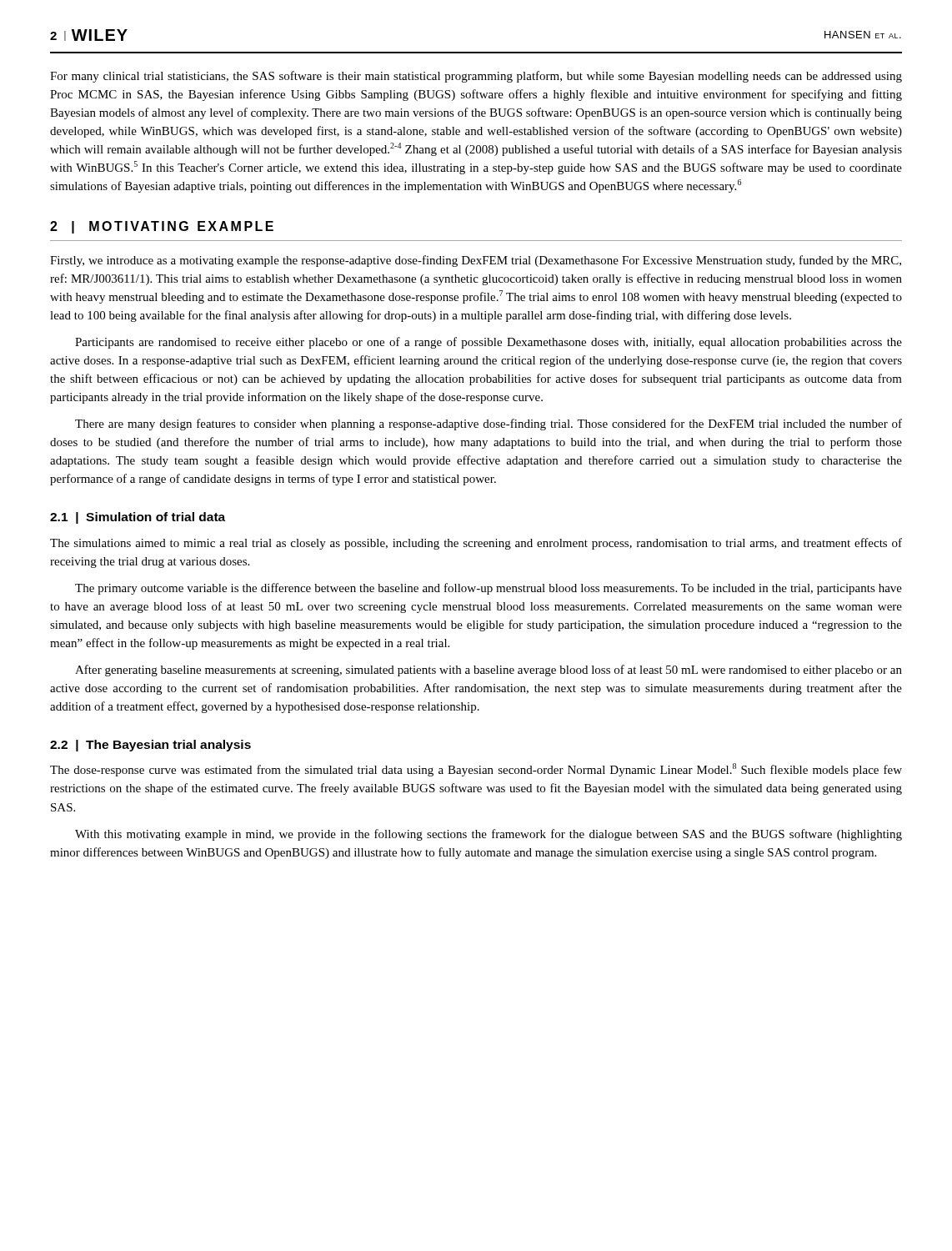Screen dimensions: 1251x952
Task: Find the block on this page that starts "Firstly, we introduce as a motivating example"
Action: click(476, 287)
